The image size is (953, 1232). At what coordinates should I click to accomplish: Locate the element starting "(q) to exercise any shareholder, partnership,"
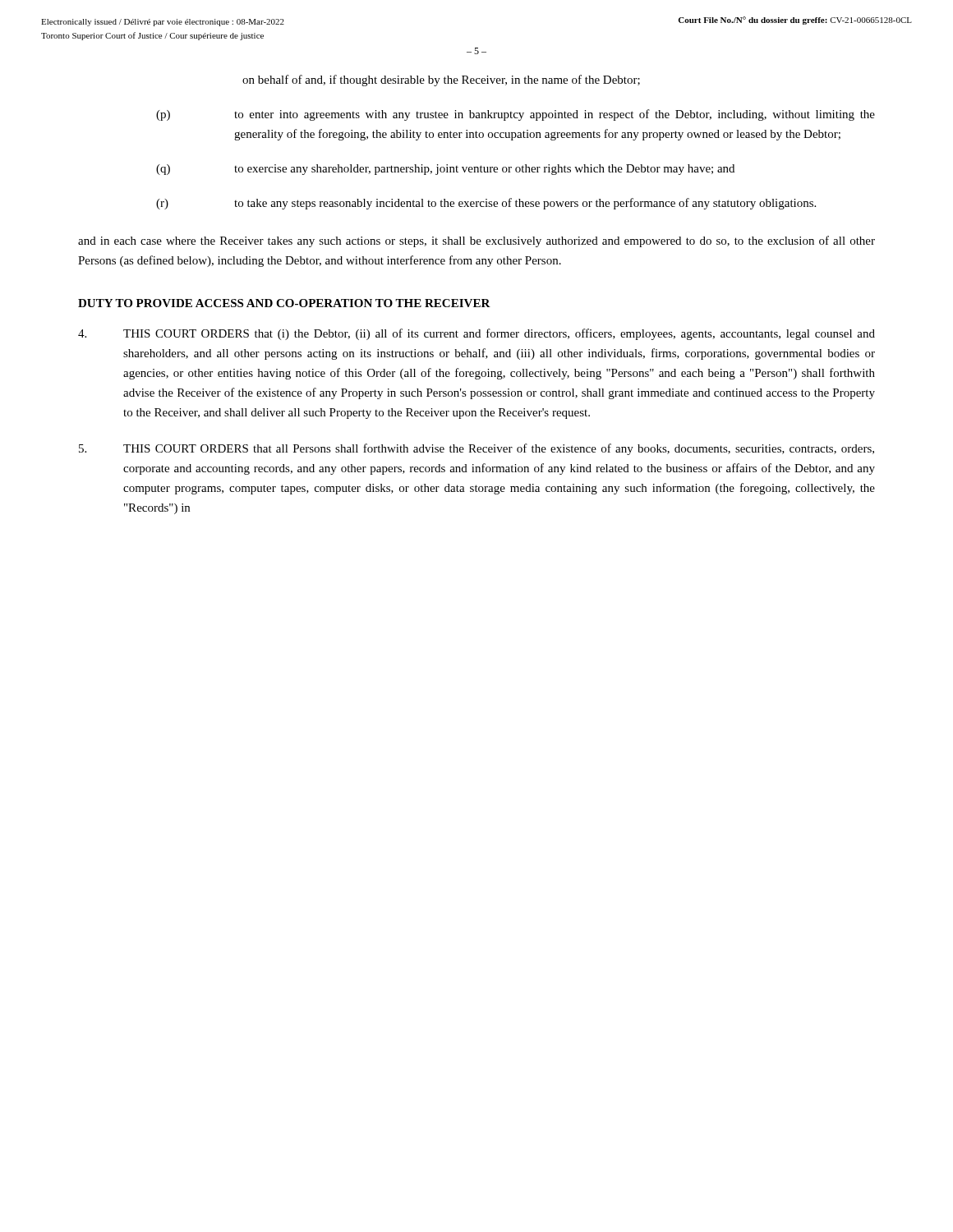coord(476,168)
